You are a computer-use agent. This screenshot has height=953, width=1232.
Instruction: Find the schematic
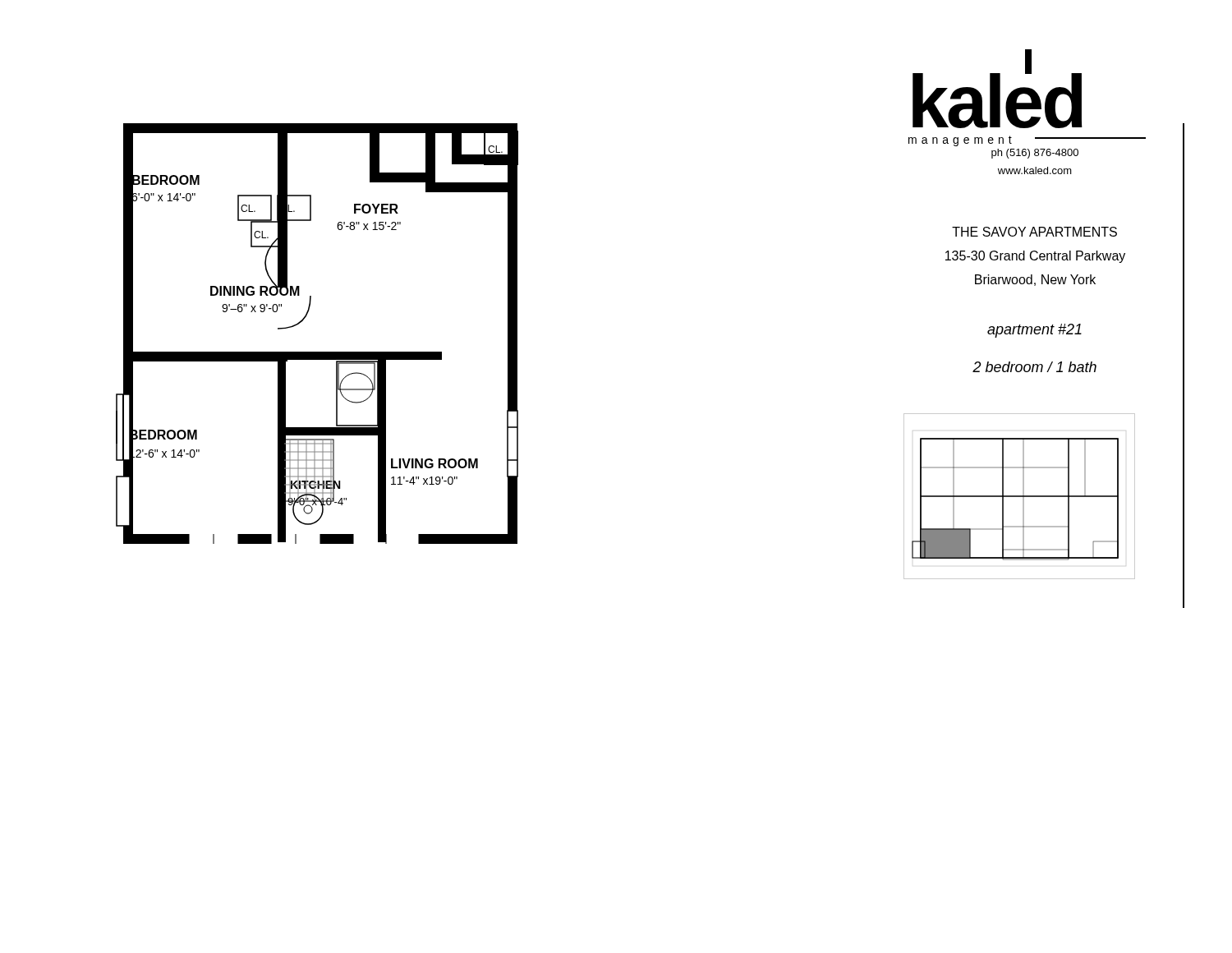point(1019,496)
